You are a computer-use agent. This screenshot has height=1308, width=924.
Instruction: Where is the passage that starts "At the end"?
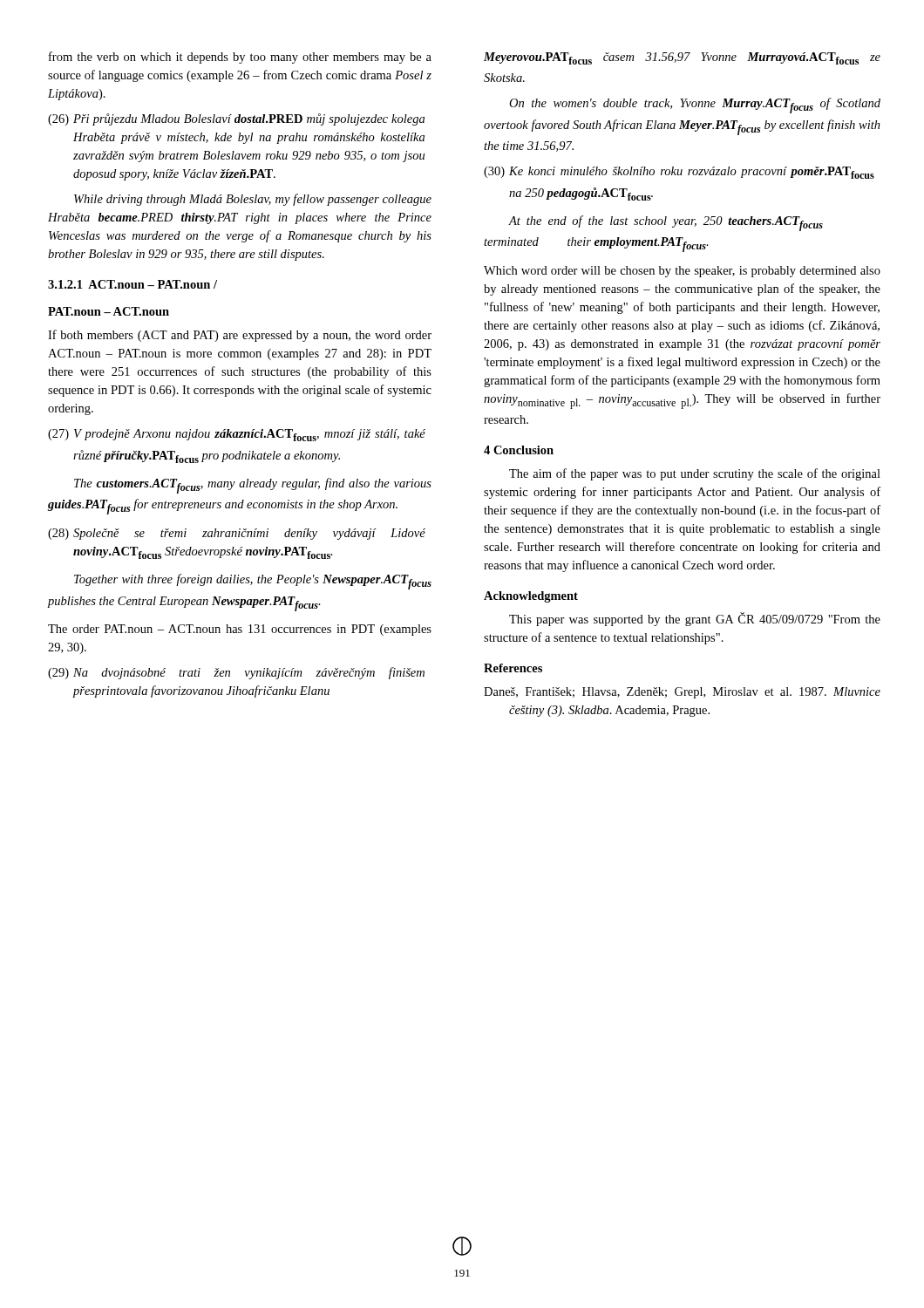[682, 233]
